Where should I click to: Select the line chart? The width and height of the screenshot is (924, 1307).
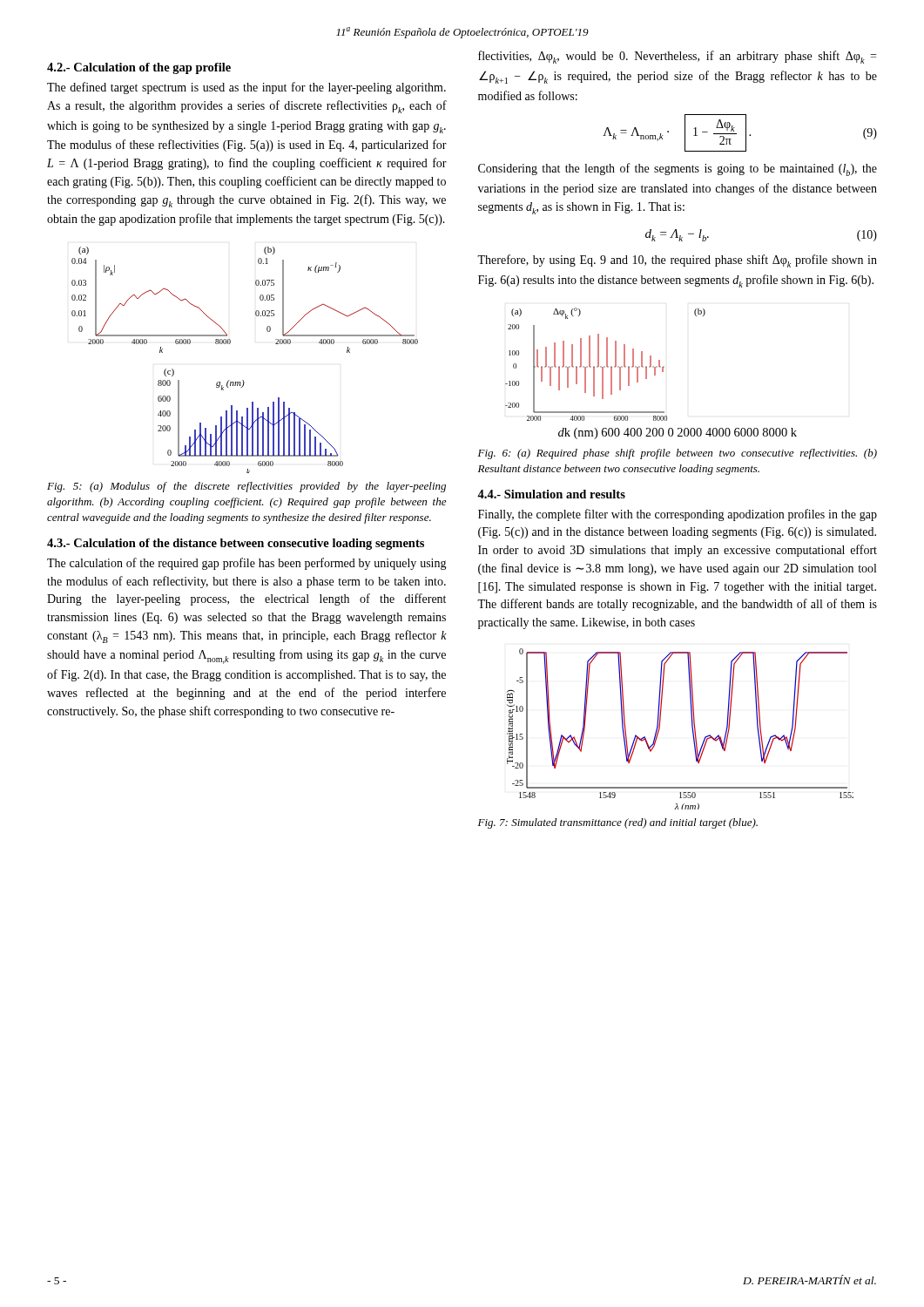tap(677, 724)
